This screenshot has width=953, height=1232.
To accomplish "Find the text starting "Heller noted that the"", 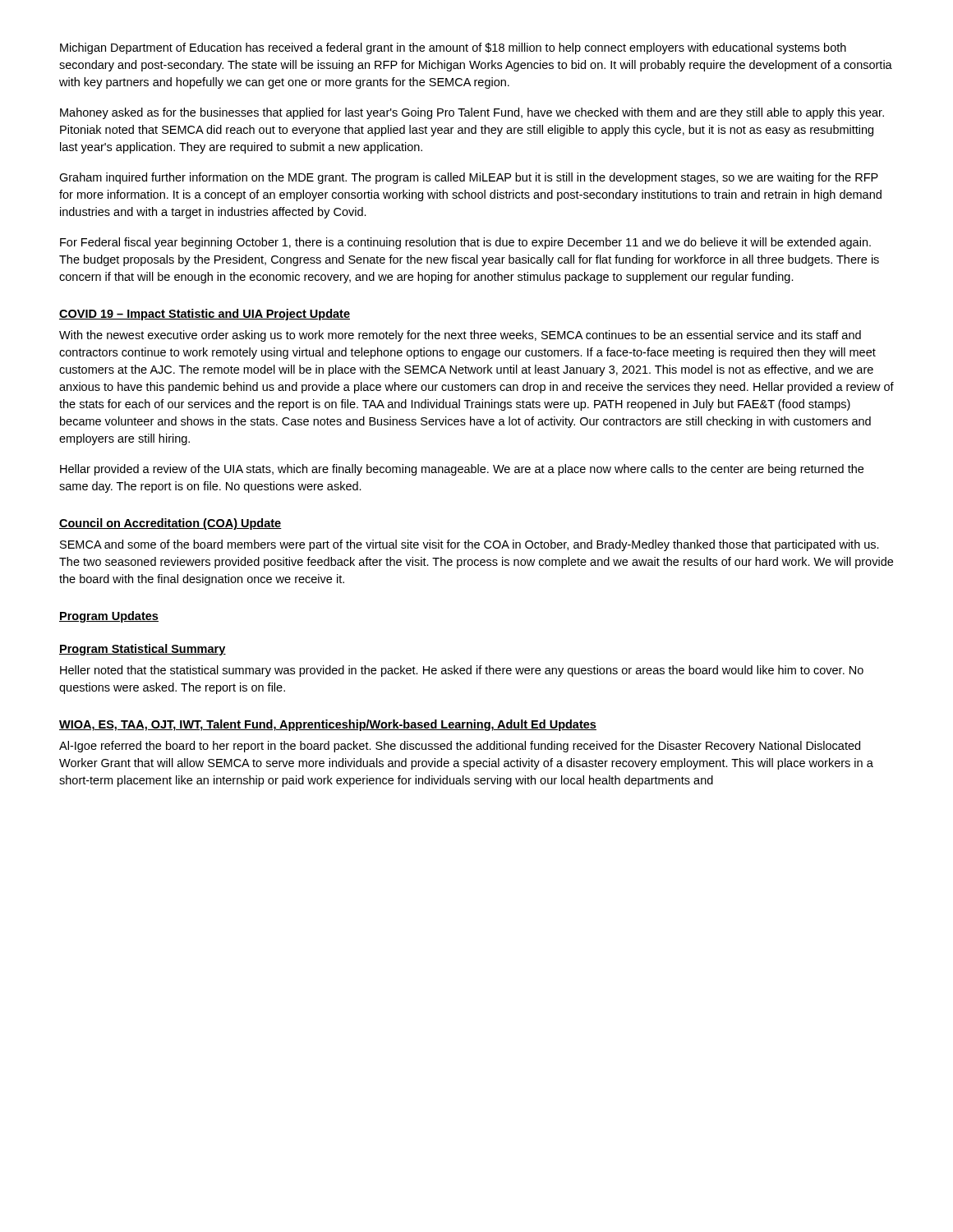I will coord(461,679).
